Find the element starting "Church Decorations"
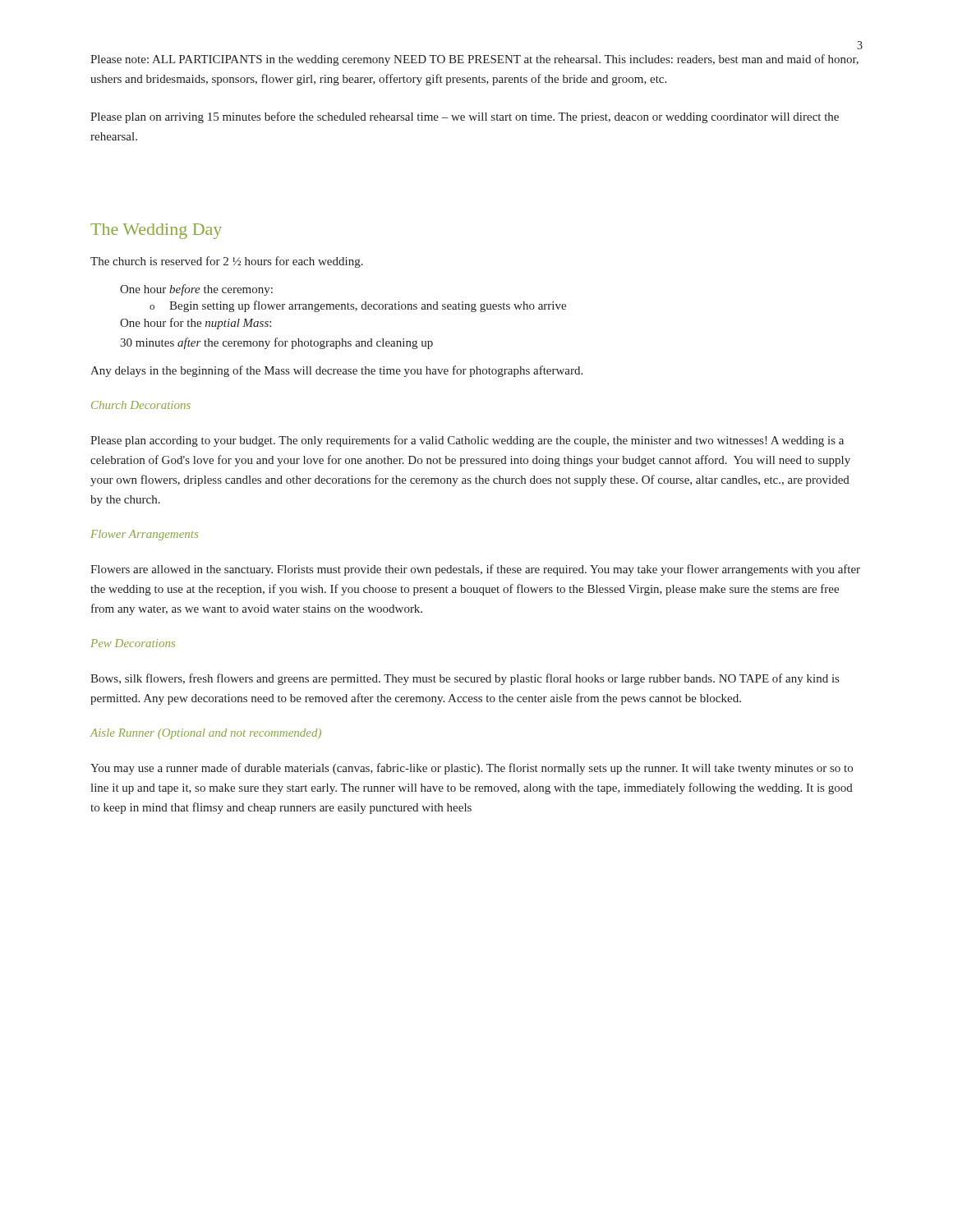The image size is (953, 1232). [x=141, y=405]
